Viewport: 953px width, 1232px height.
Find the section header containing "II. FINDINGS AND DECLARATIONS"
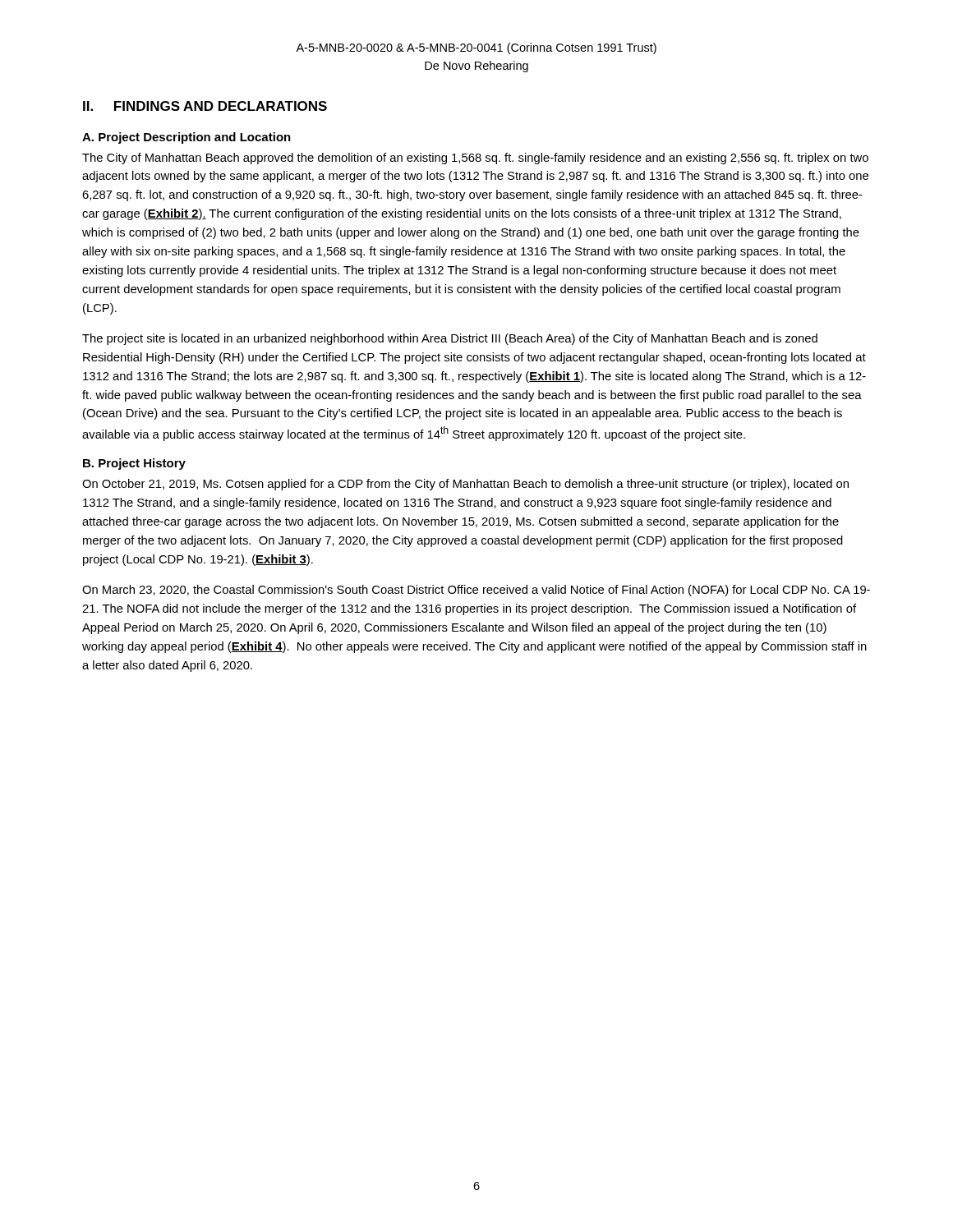[x=205, y=106]
